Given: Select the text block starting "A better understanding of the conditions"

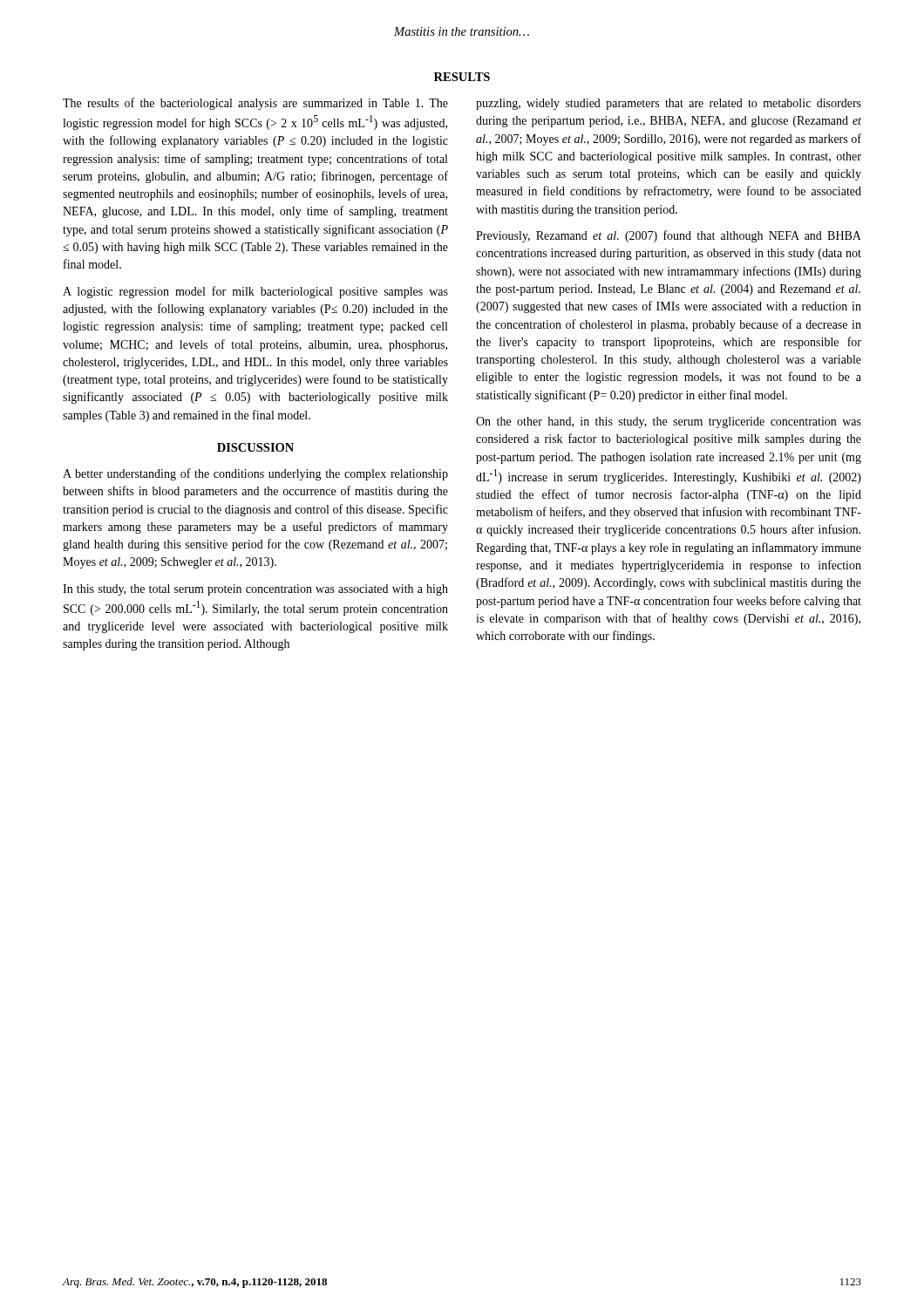Looking at the screenshot, I should pos(255,519).
